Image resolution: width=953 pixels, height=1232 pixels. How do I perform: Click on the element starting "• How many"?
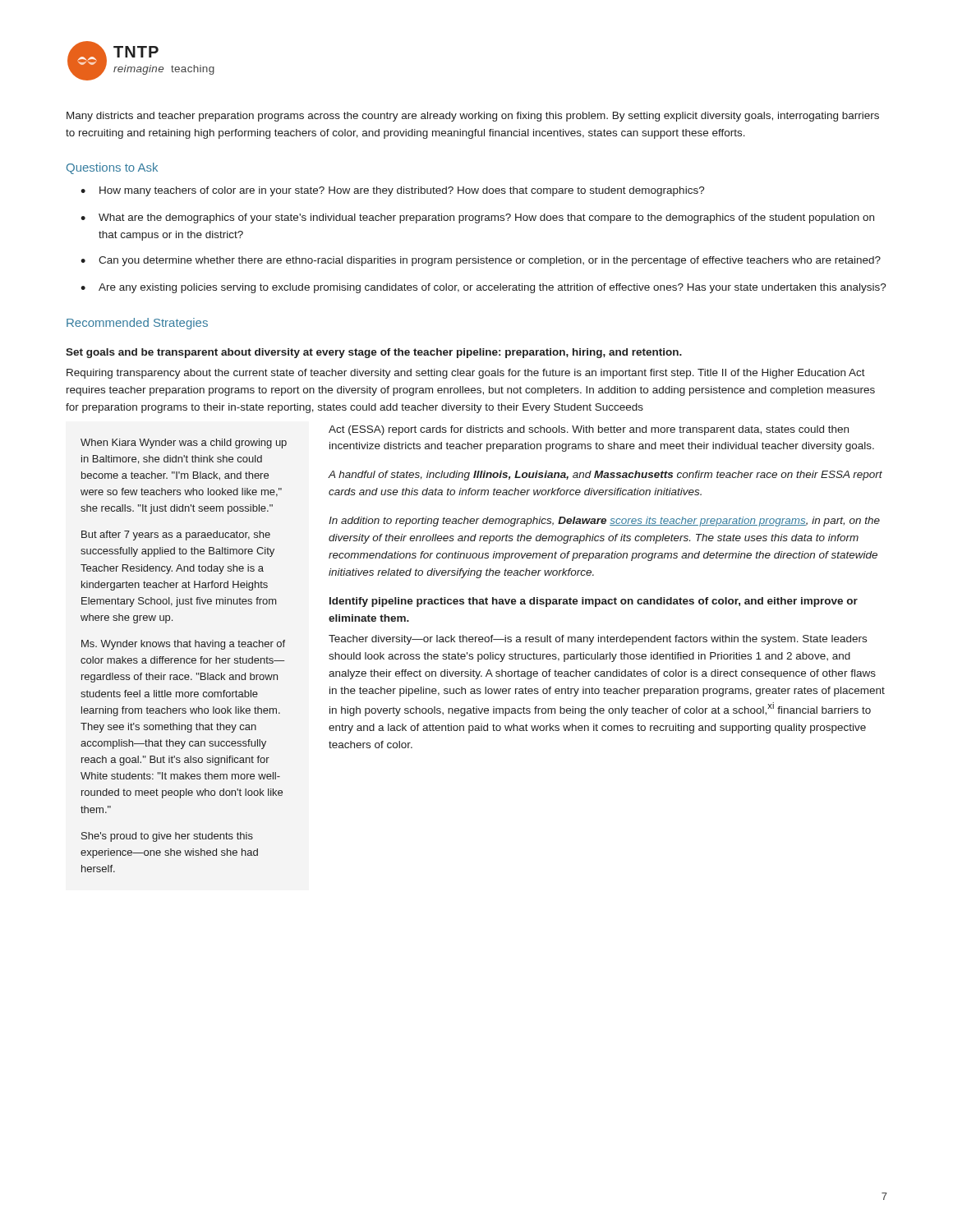click(x=484, y=192)
